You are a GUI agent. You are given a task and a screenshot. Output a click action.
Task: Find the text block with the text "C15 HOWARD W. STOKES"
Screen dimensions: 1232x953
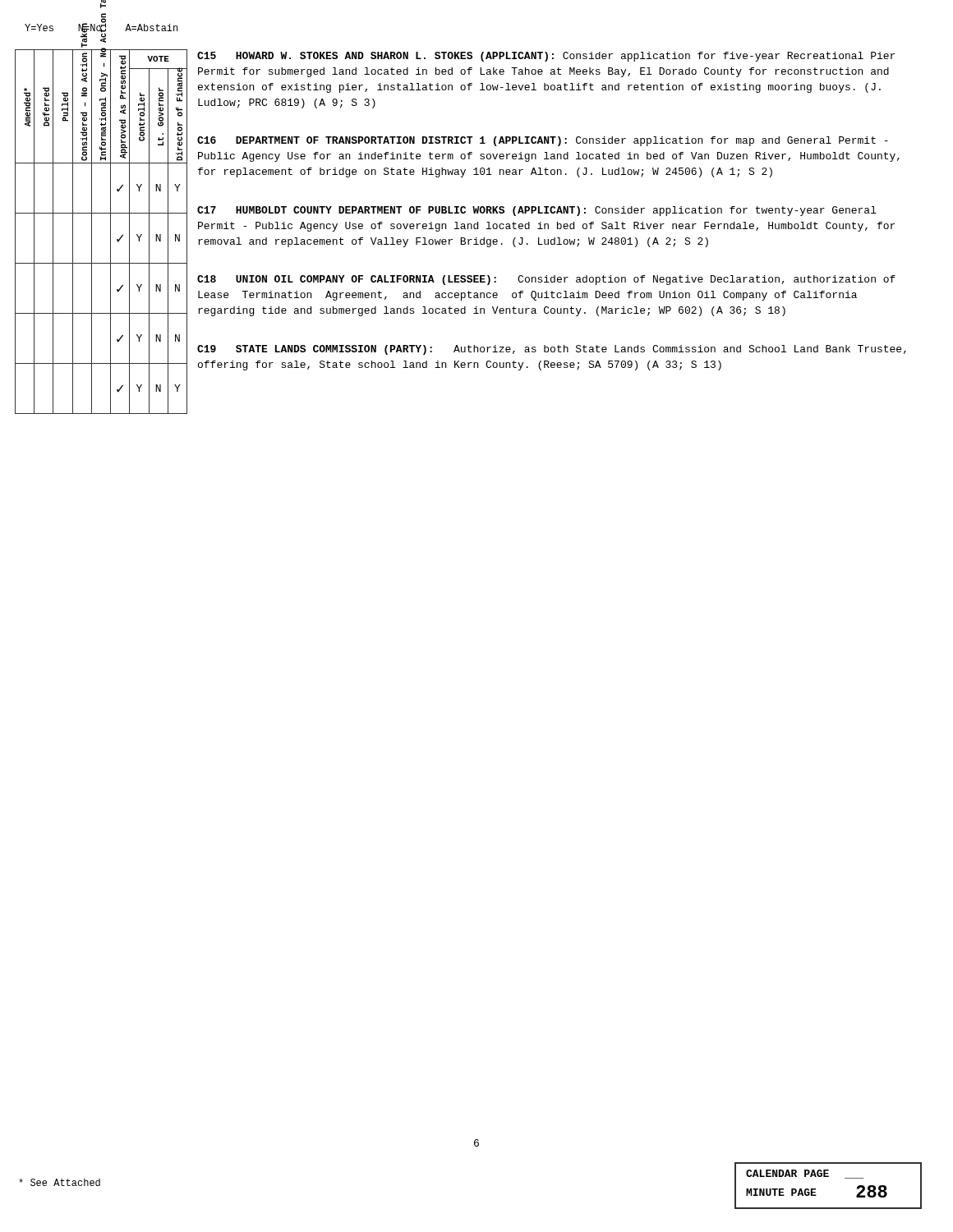pyautogui.click(x=546, y=80)
